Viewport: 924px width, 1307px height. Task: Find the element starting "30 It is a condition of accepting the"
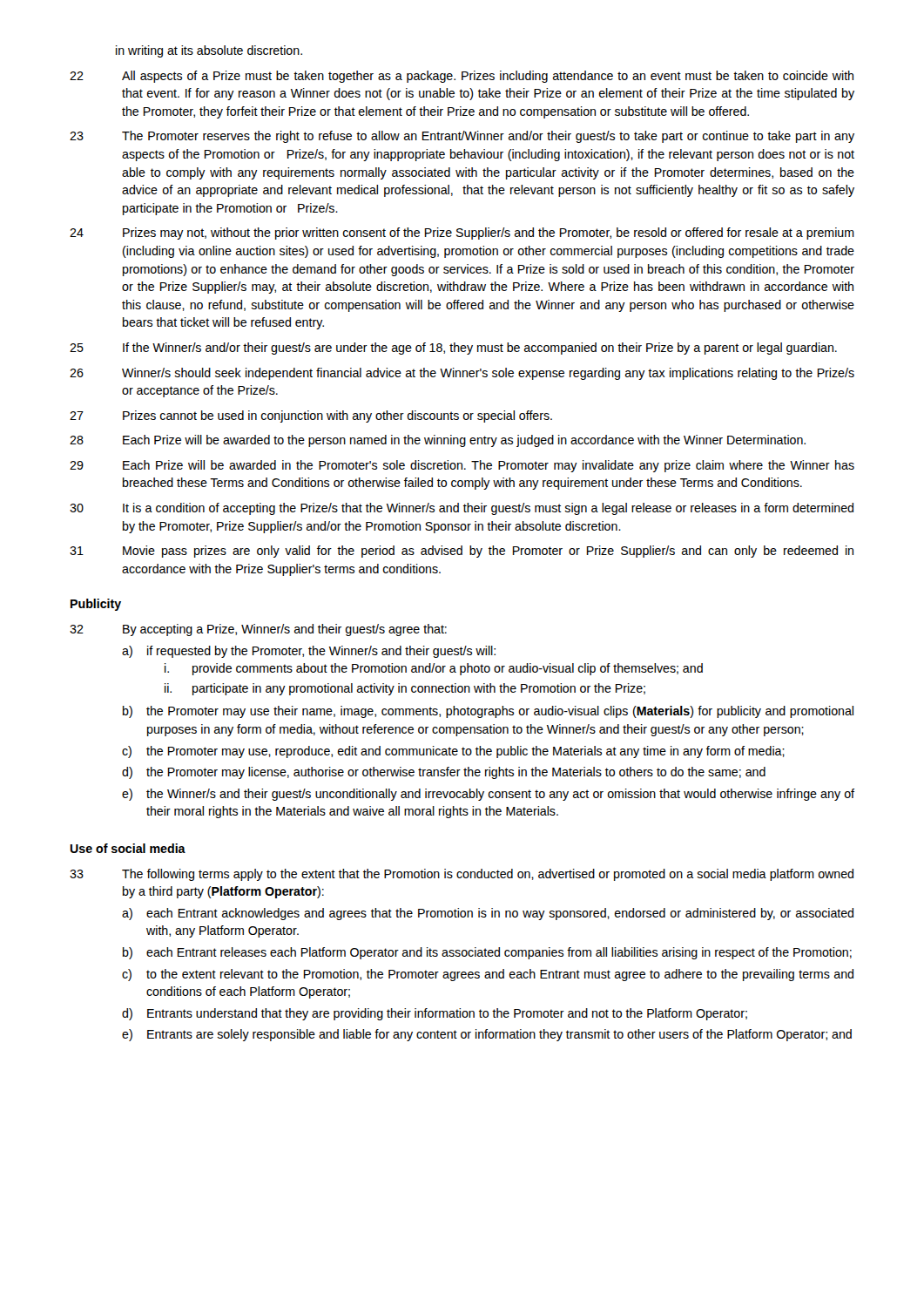[x=462, y=517]
